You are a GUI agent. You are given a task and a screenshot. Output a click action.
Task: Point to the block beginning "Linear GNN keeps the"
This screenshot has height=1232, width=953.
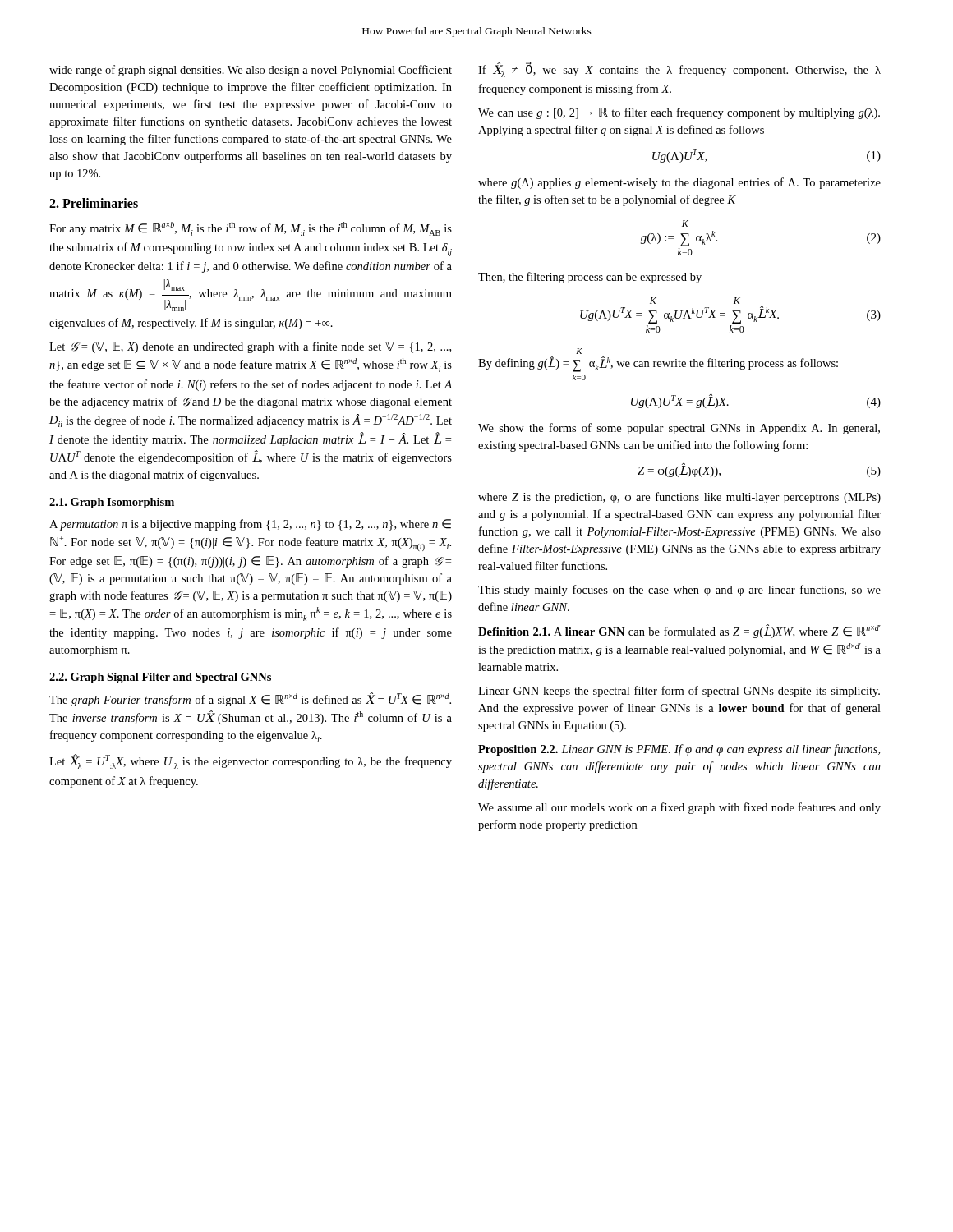click(679, 708)
